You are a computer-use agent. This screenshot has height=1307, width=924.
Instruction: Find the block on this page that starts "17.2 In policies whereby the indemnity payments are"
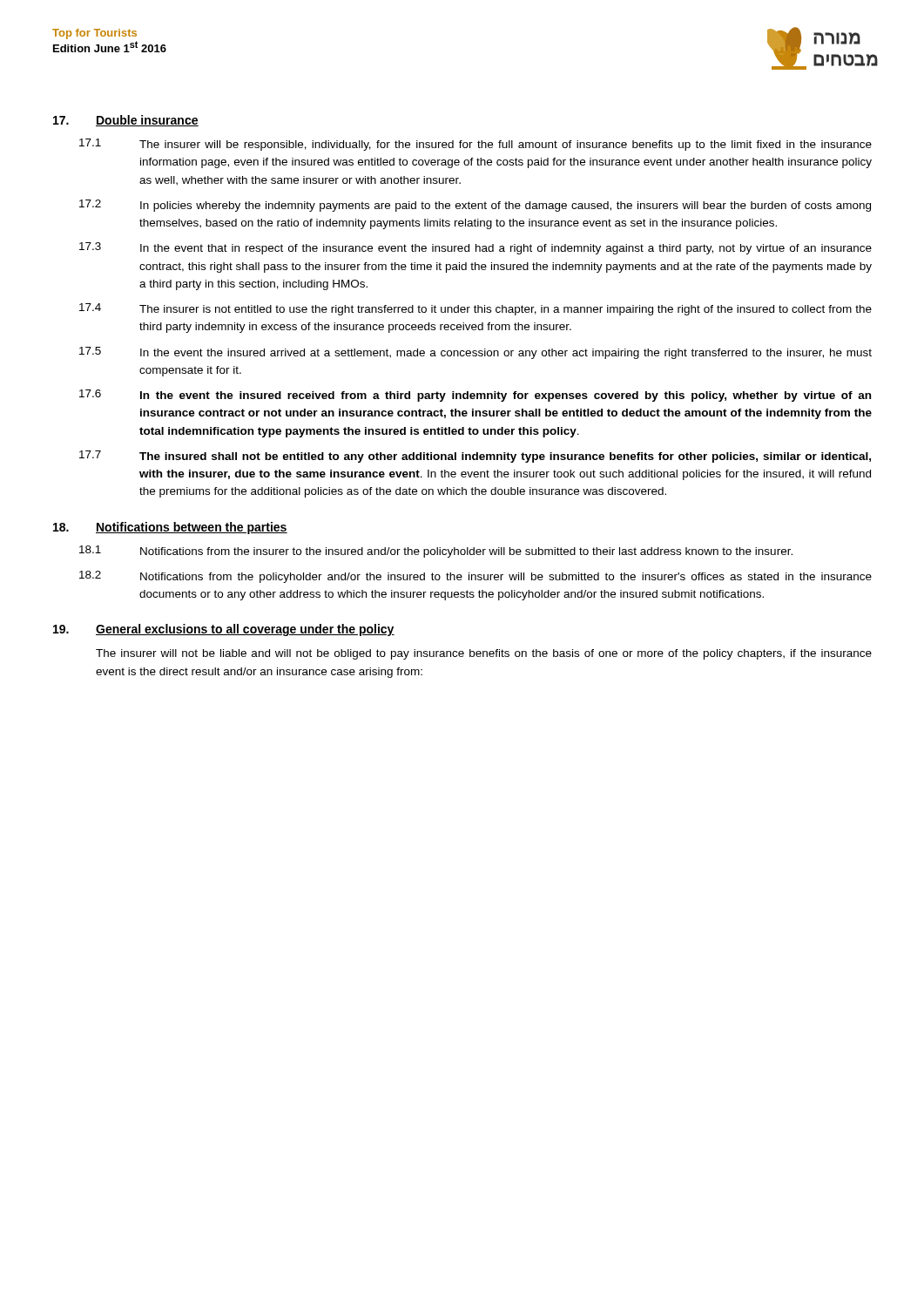click(x=462, y=214)
